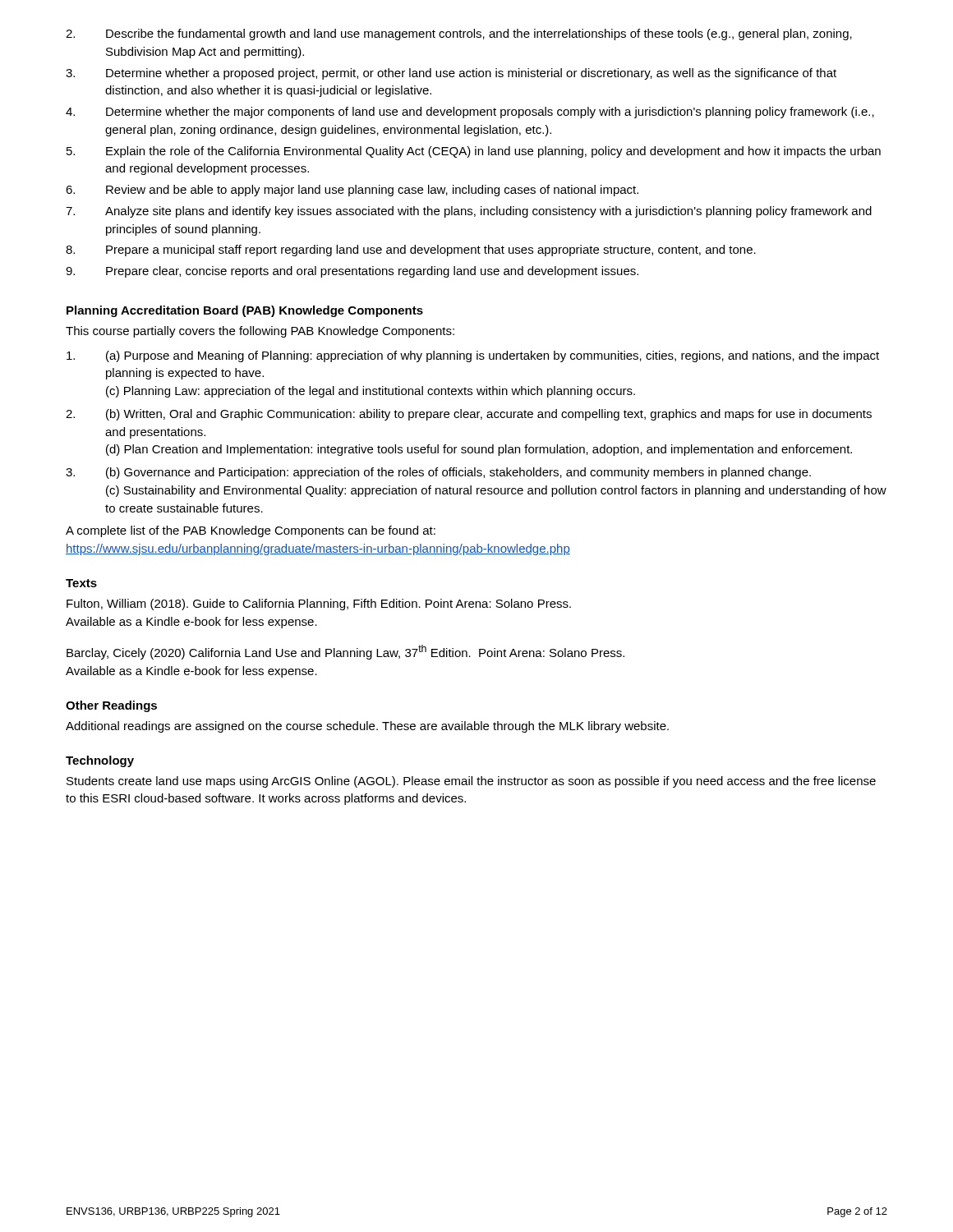Image resolution: width=953 pixels, height=1232 pixels.
Task: Locate the block of text that opens with "This course partially covers"
Action: 261,330
